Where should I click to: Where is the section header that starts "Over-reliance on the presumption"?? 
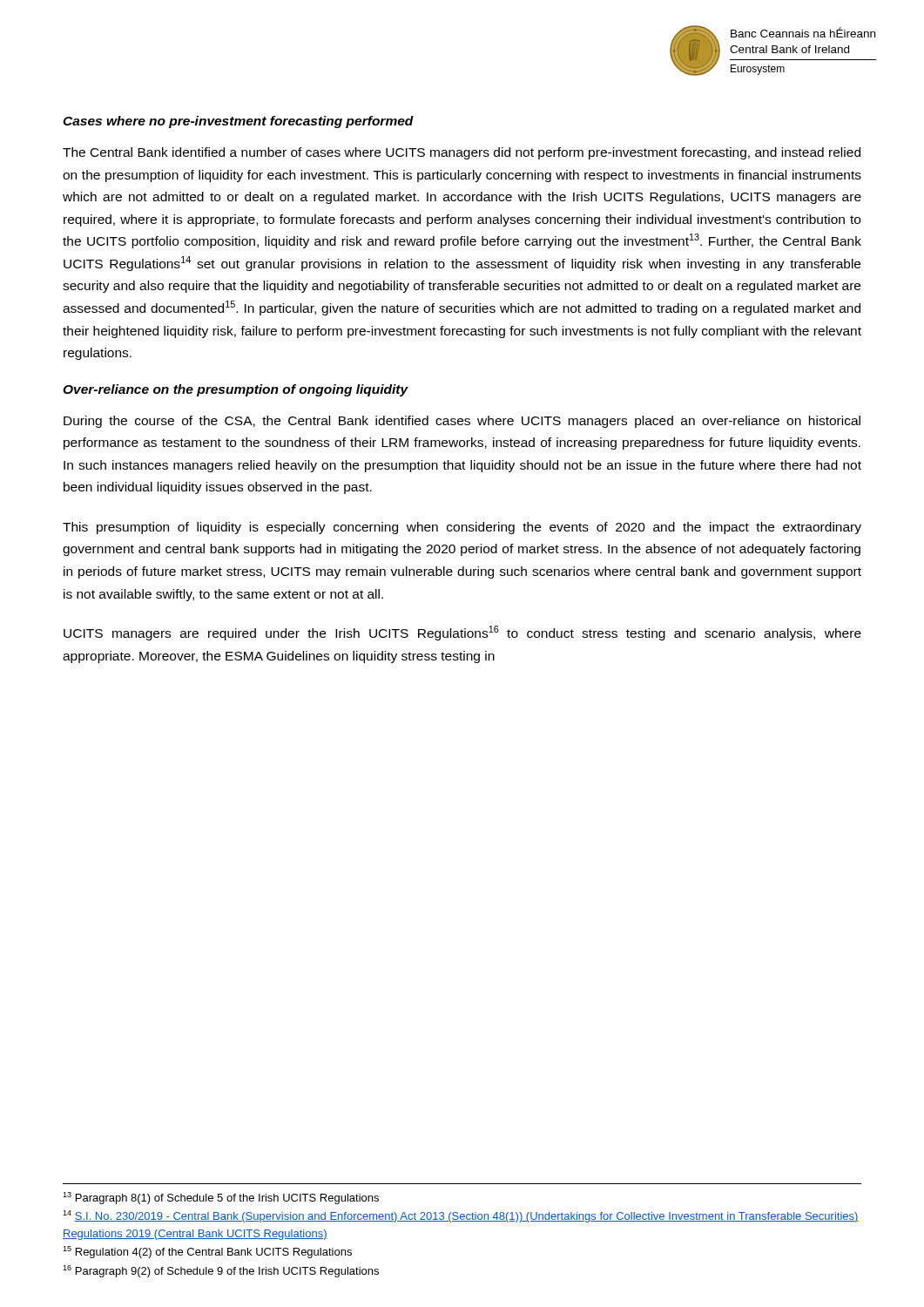[235, 389]
